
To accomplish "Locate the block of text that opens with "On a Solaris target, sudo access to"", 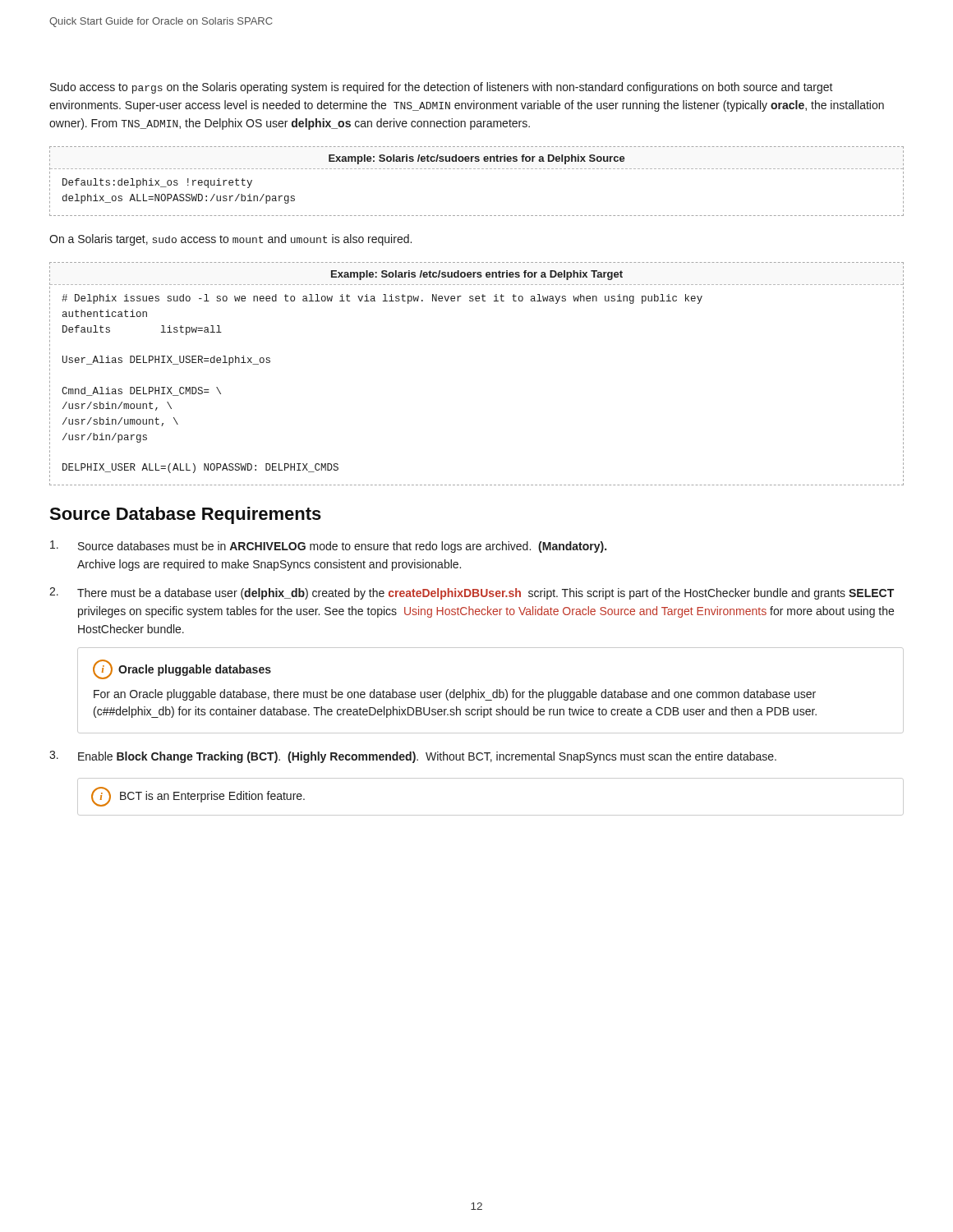I will point(231,239).
